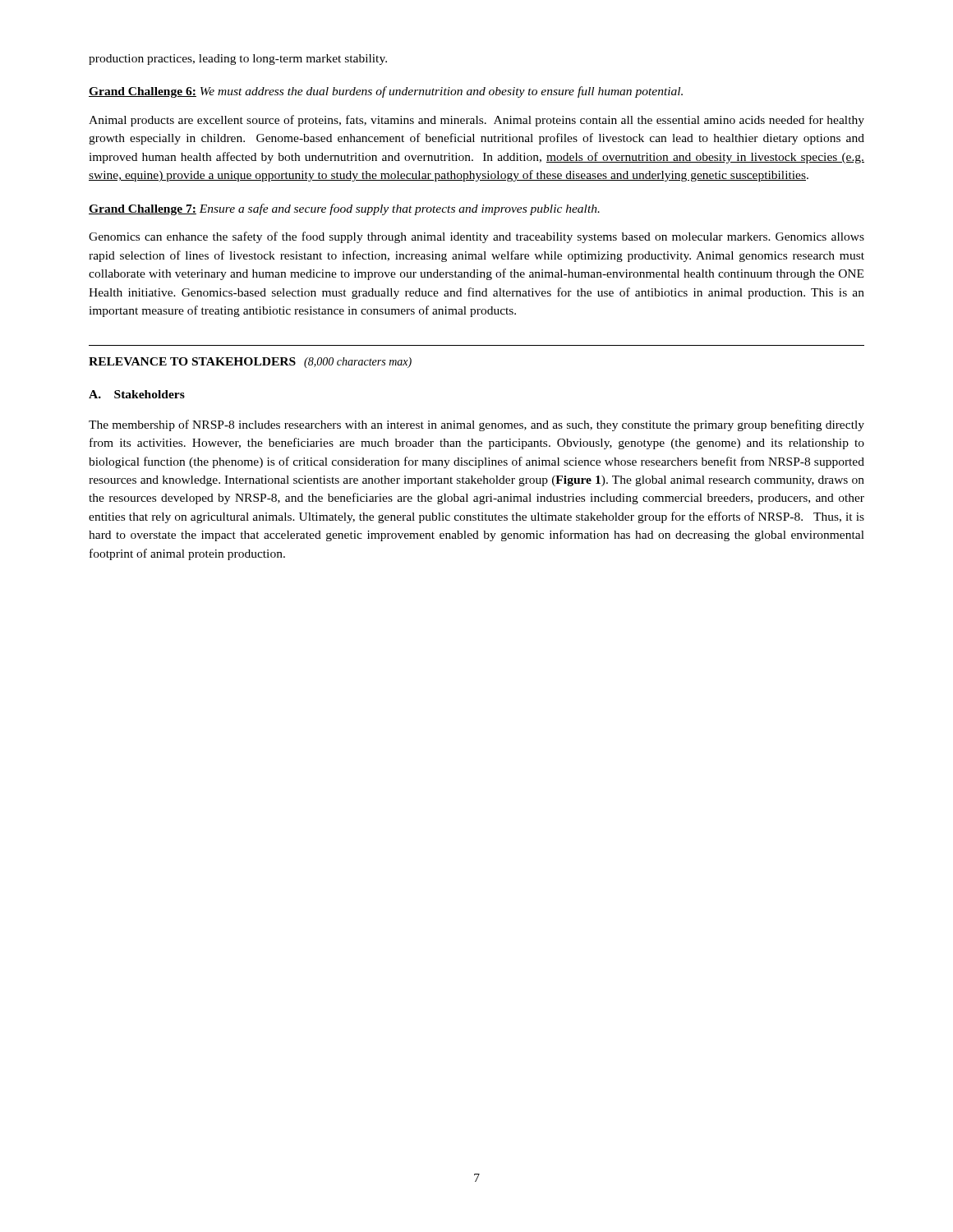
Task: Find the section header with the text "Grand Challenge 6: We must address the dual"
Action: pos(476,92)
